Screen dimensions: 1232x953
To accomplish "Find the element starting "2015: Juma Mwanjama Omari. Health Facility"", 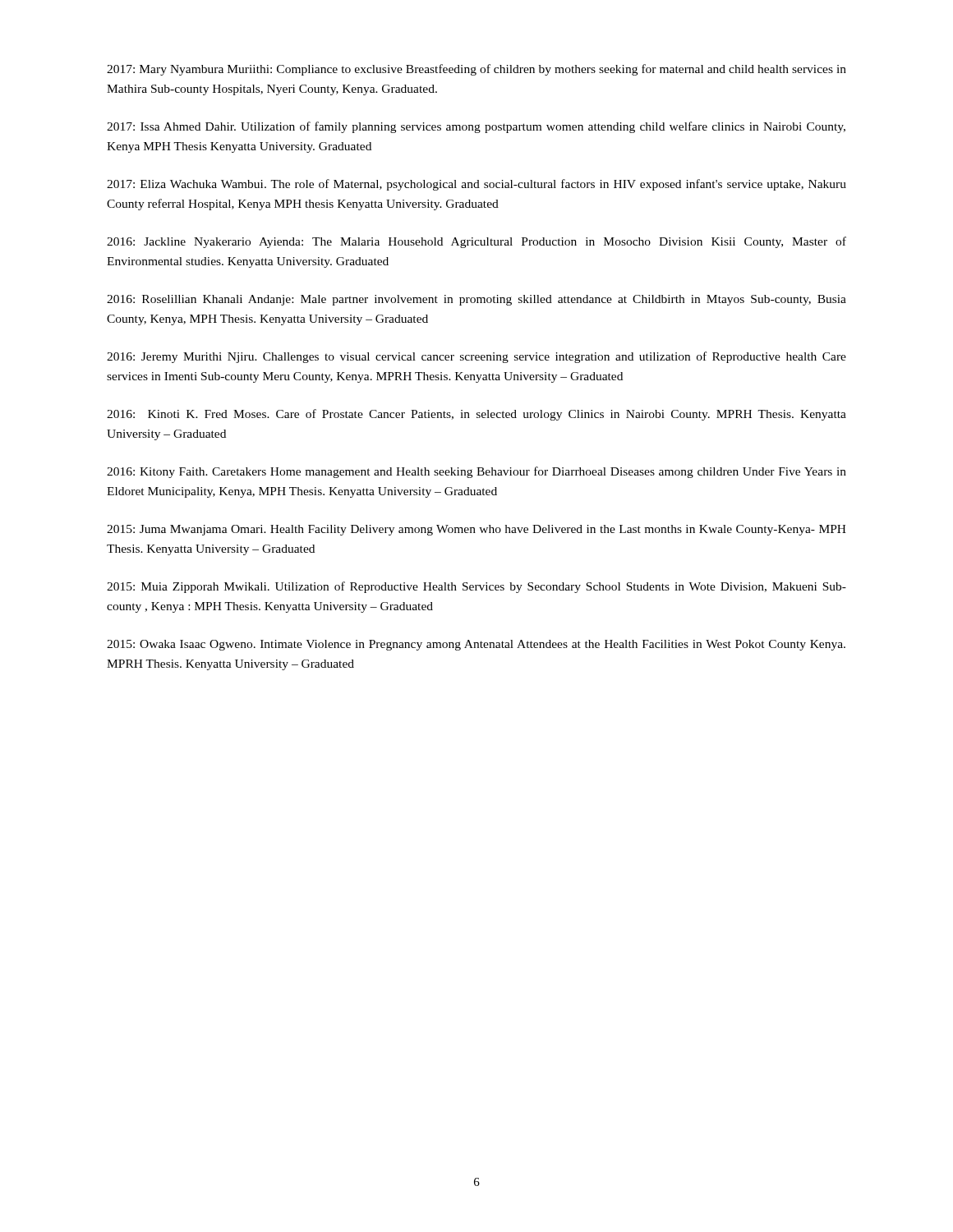I will tap(476, 539).
